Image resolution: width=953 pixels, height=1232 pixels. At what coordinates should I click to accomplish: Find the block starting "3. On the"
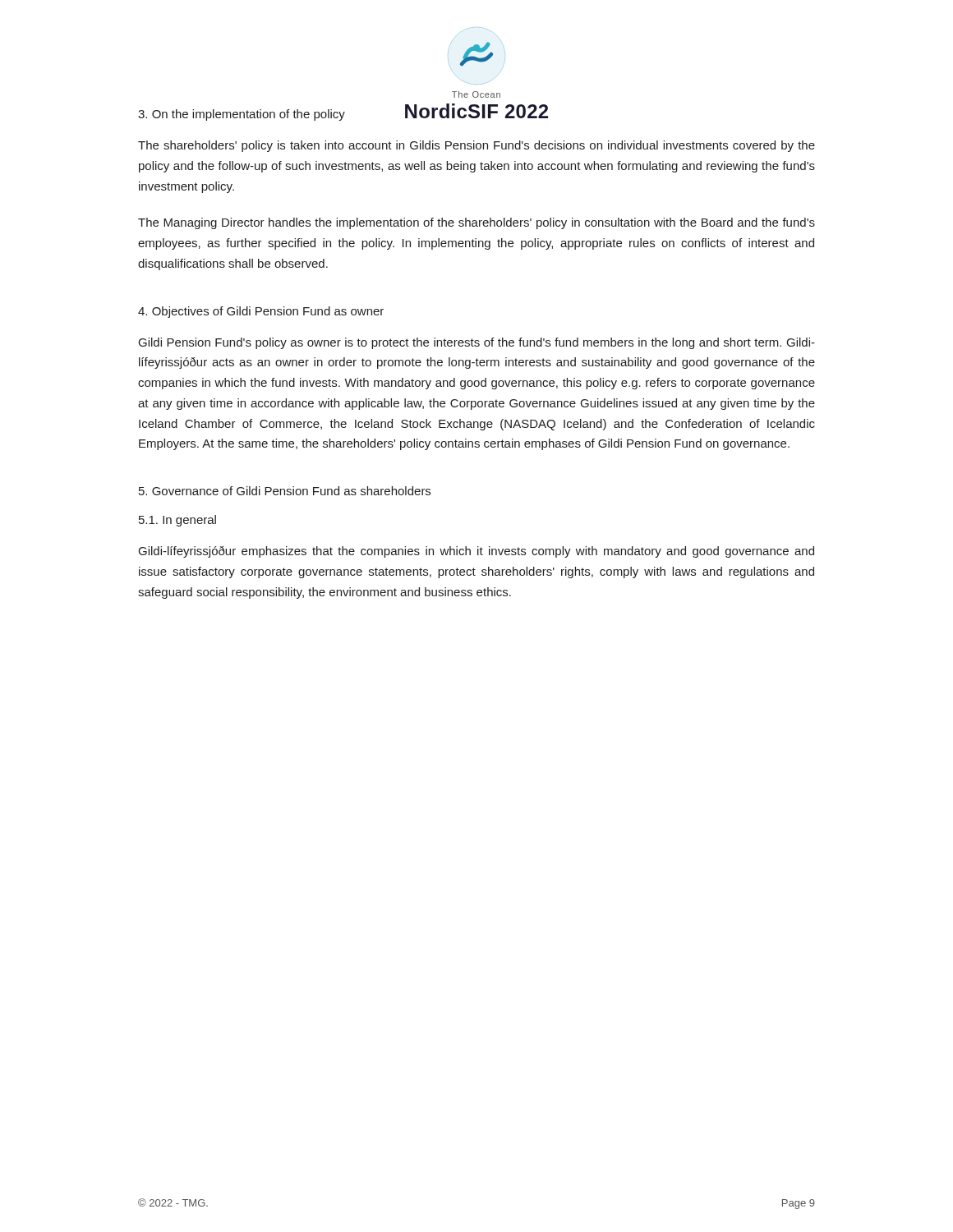tap(241, 114)
